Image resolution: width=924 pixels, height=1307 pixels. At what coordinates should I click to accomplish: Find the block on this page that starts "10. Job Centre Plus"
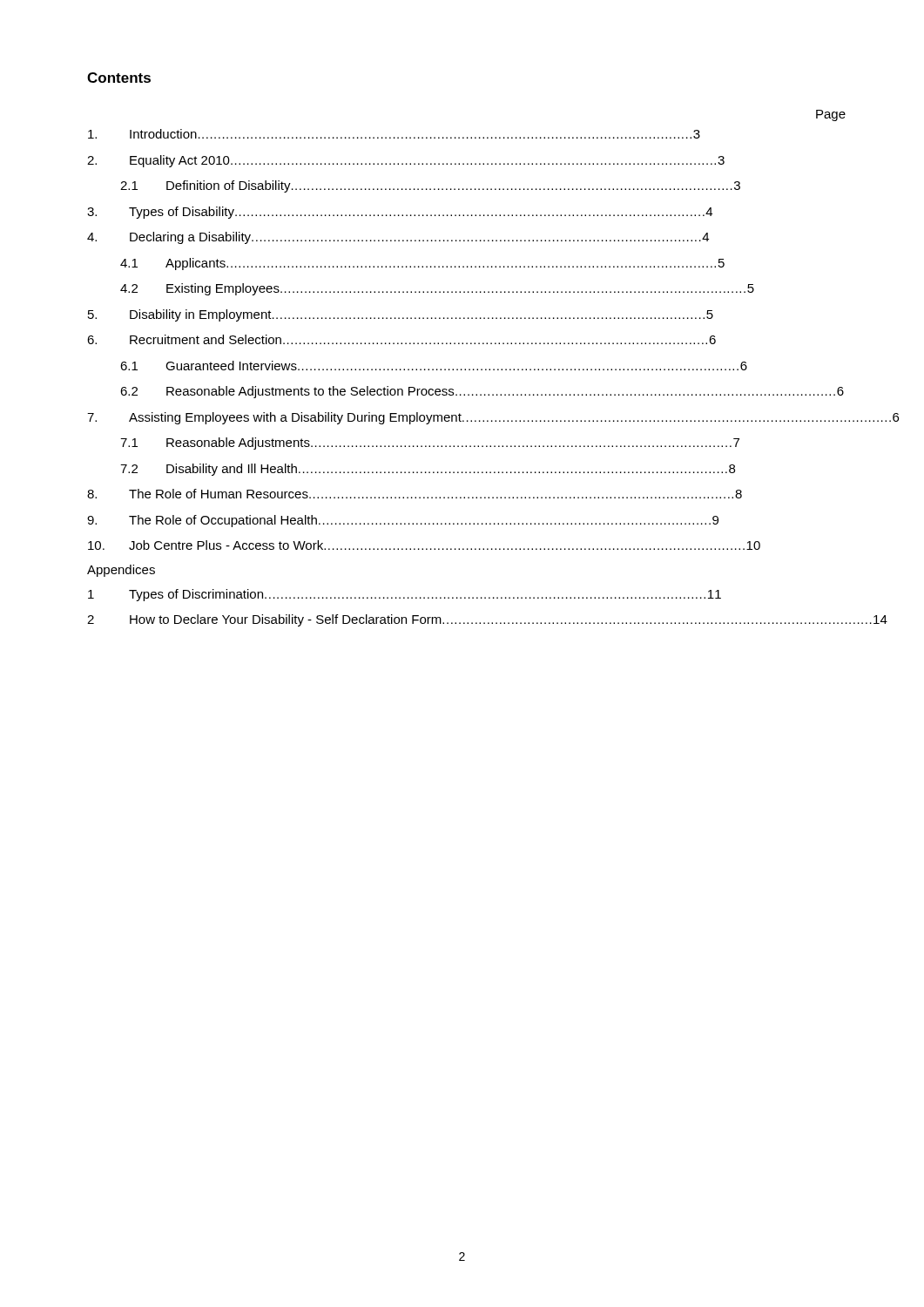tap(466, 546)
